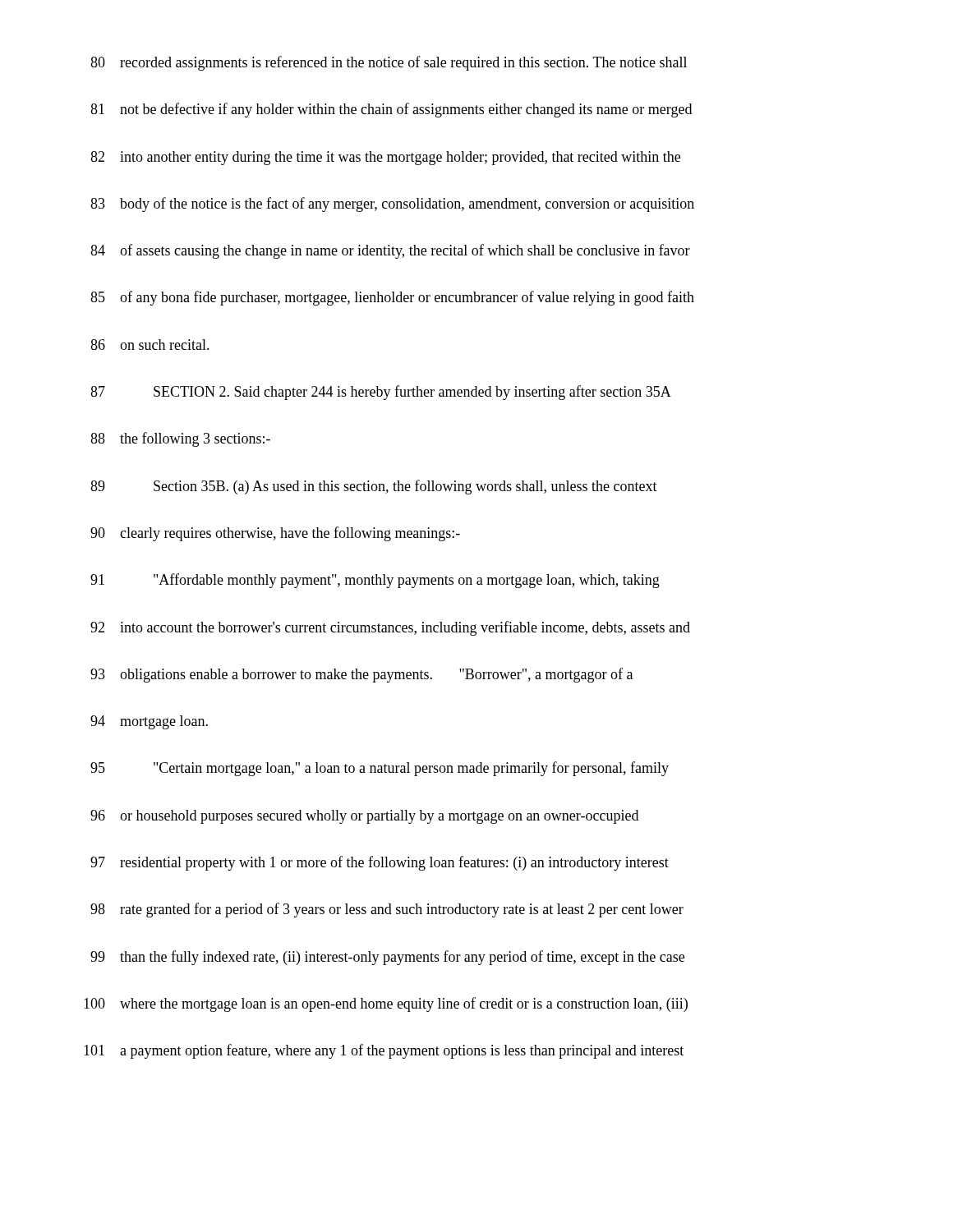Click the passage that begins "87 SECTION 2."
953x1232 pixels.
(x=476, y=392)
